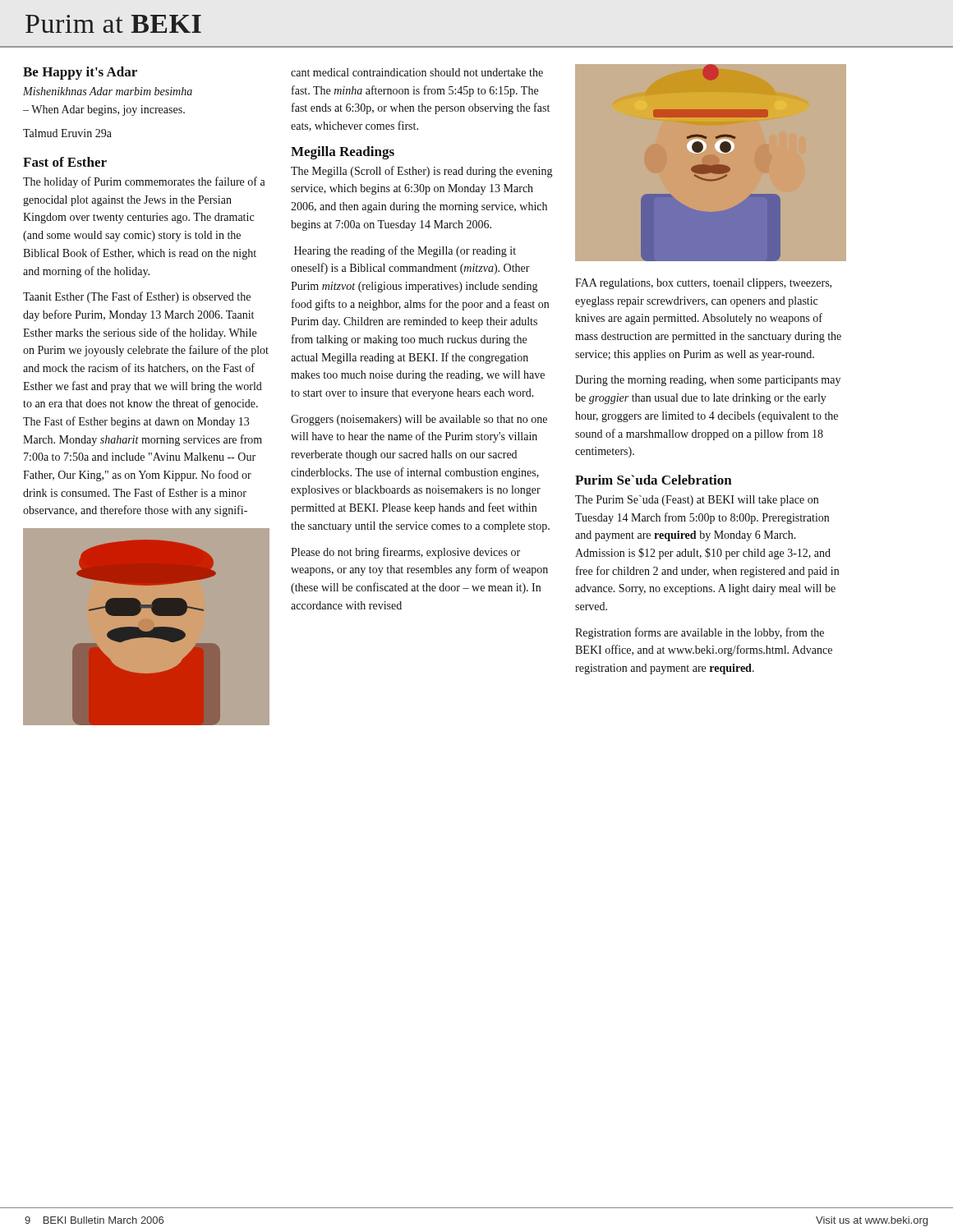Select the region starting "Be Happy it's Adar"
The image size is (953, 1232).
(x=146, y=72)
